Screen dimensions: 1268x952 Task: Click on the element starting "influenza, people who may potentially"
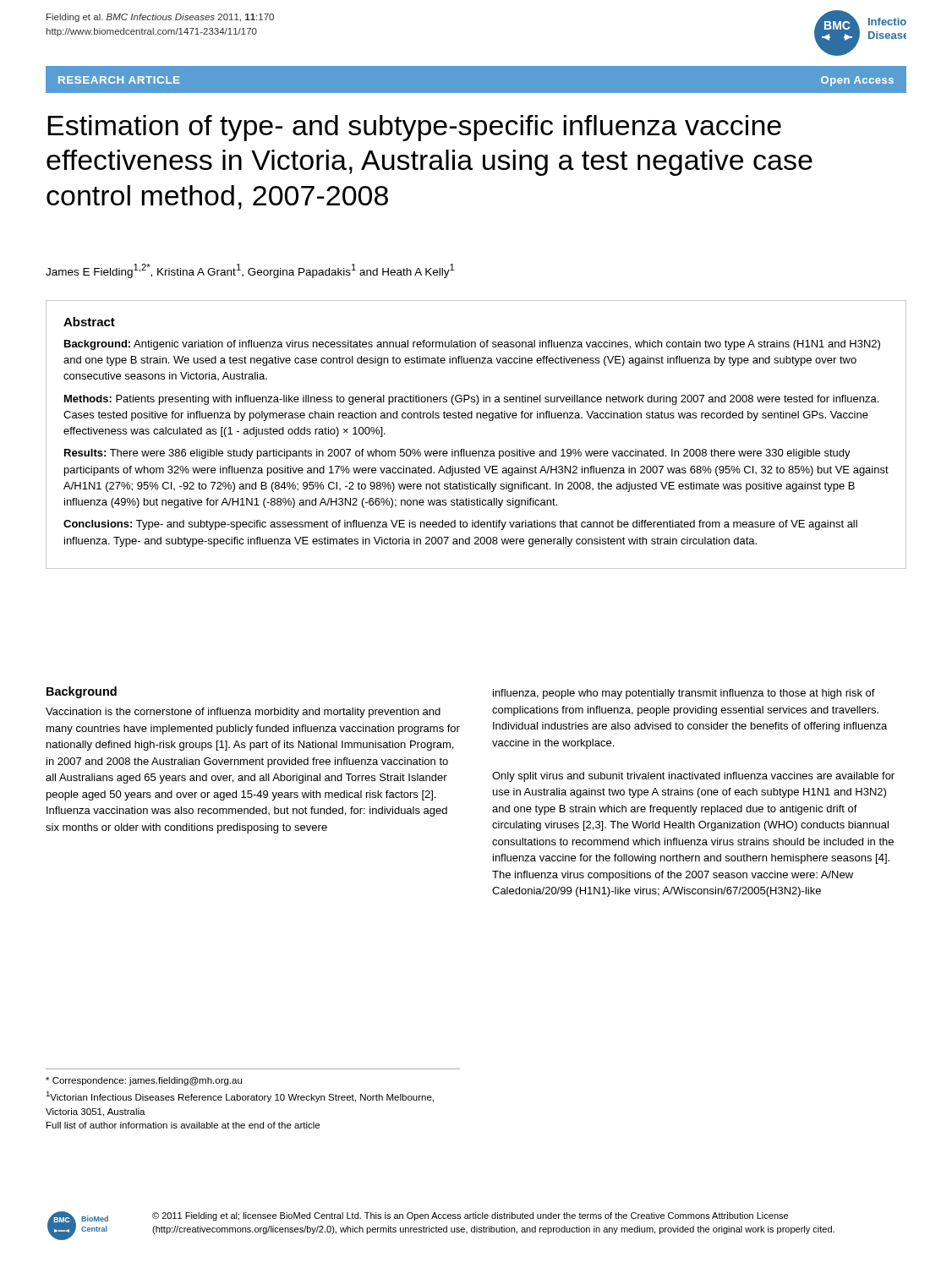[693, 792]
